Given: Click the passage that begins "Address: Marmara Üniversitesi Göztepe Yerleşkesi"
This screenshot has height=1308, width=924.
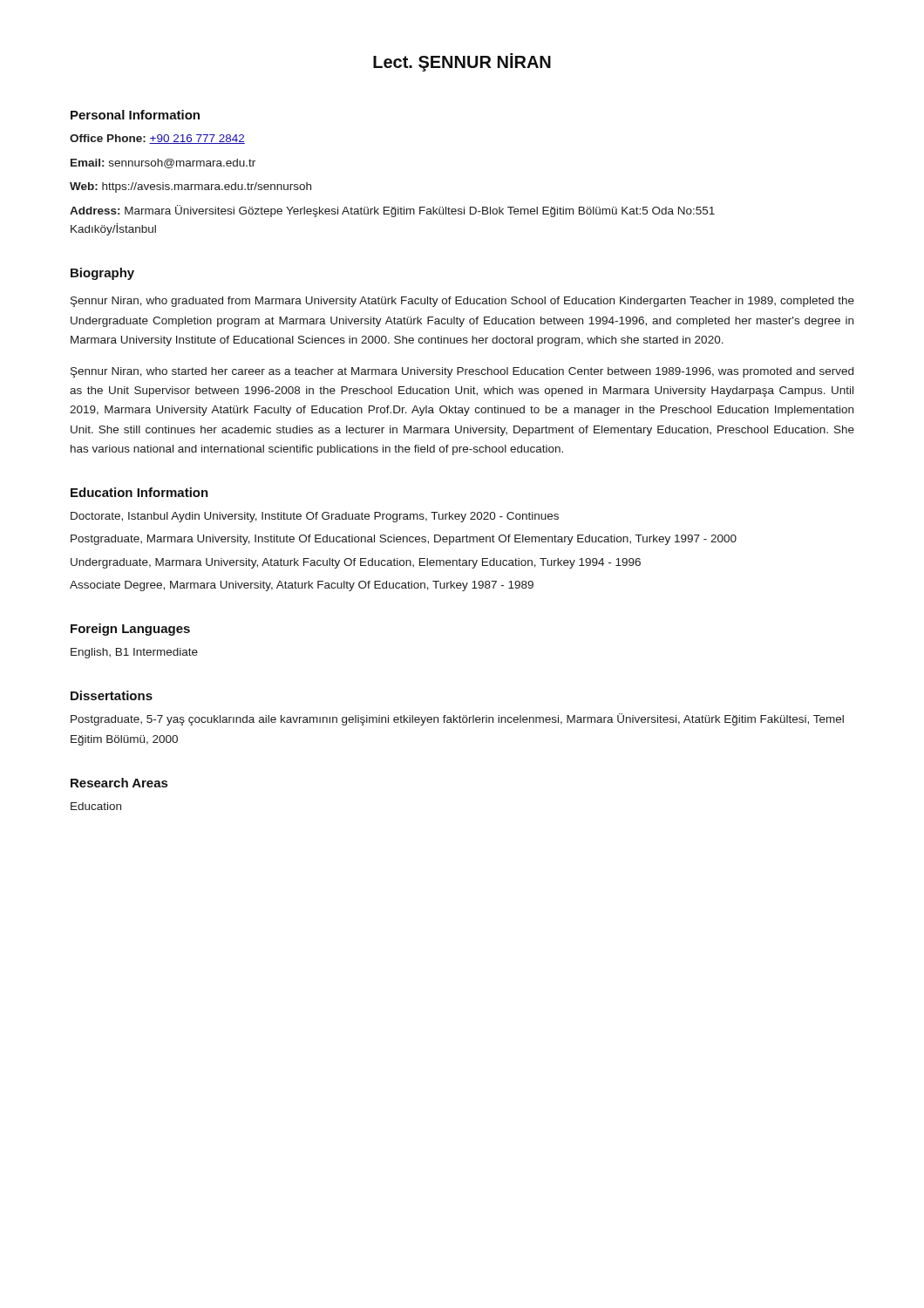Looking at the screenshot, I should tap(462, 220).
